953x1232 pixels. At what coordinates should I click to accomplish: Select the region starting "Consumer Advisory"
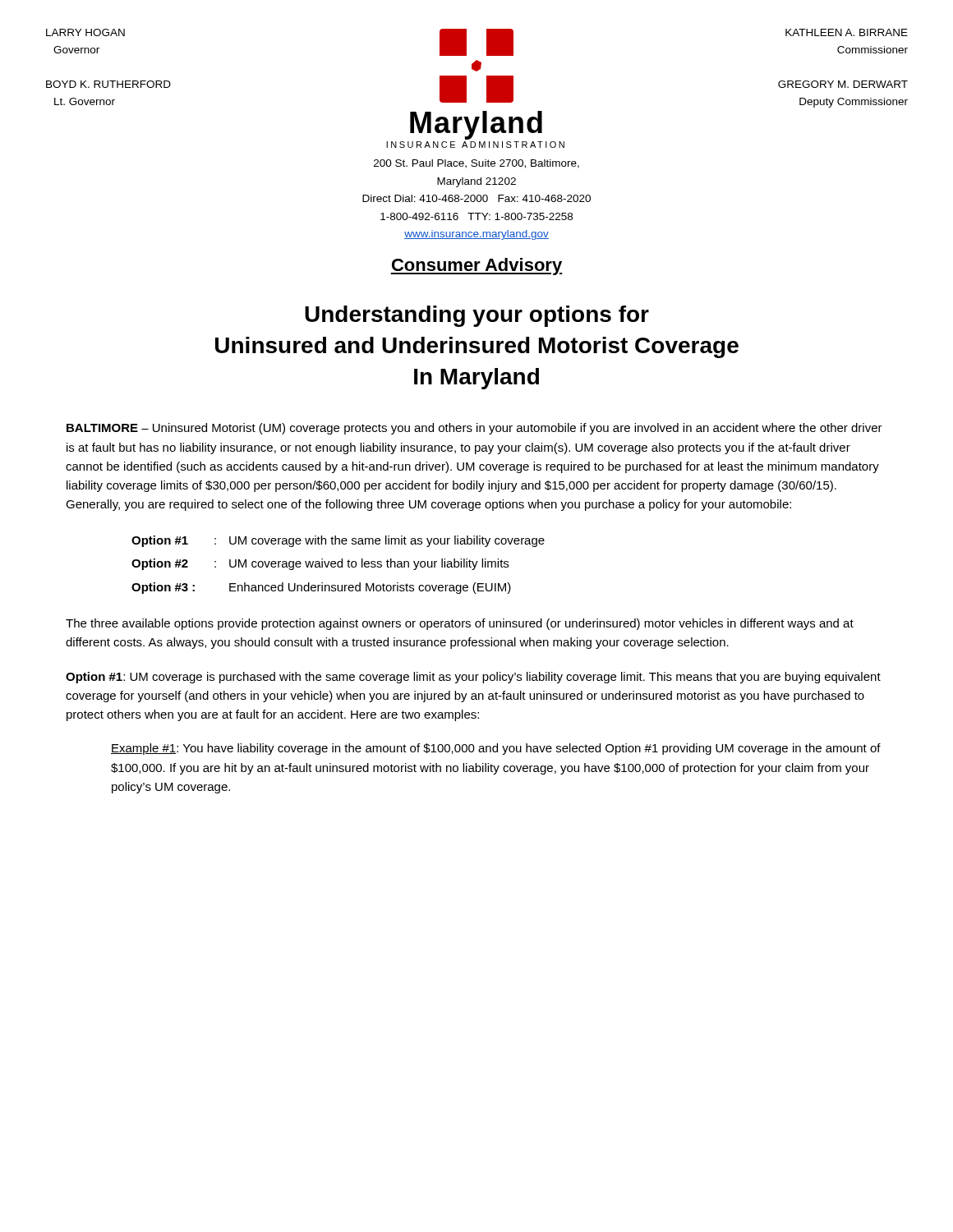(x=476, y=265)
